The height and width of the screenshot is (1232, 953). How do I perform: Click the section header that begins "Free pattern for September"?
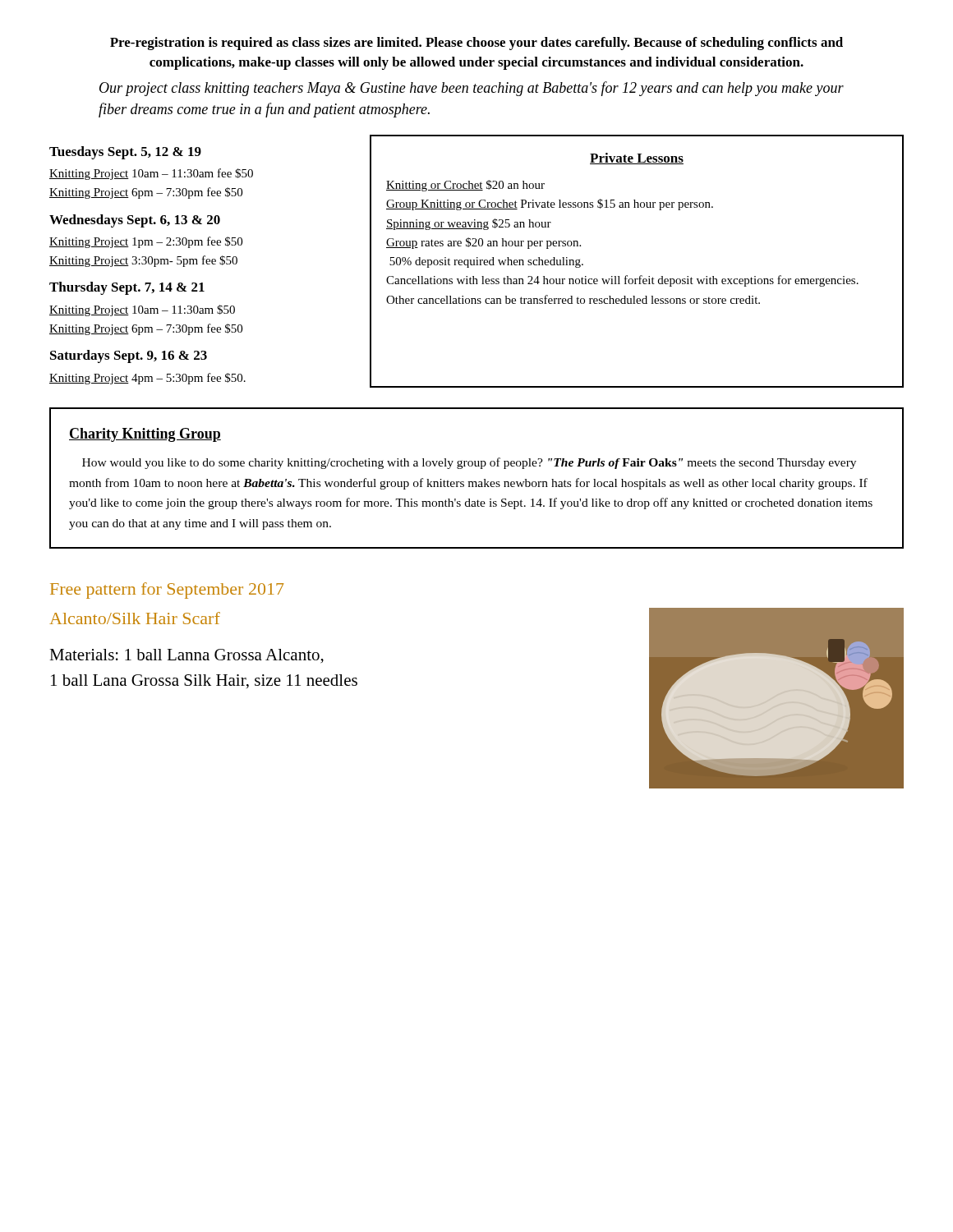(x=167, y=588)
